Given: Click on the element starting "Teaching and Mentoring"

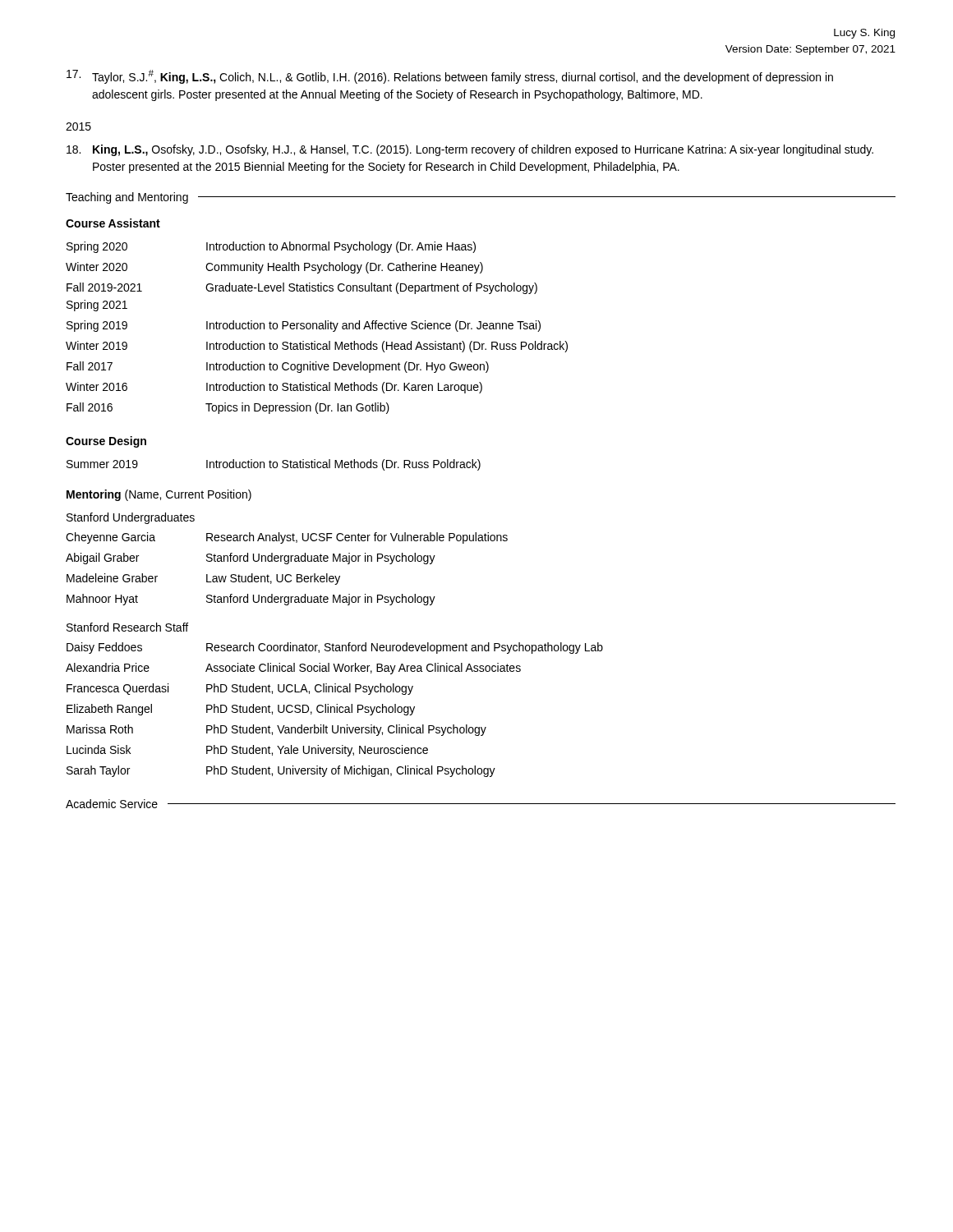Looking at the screenshot, I should tap(481, 197).
